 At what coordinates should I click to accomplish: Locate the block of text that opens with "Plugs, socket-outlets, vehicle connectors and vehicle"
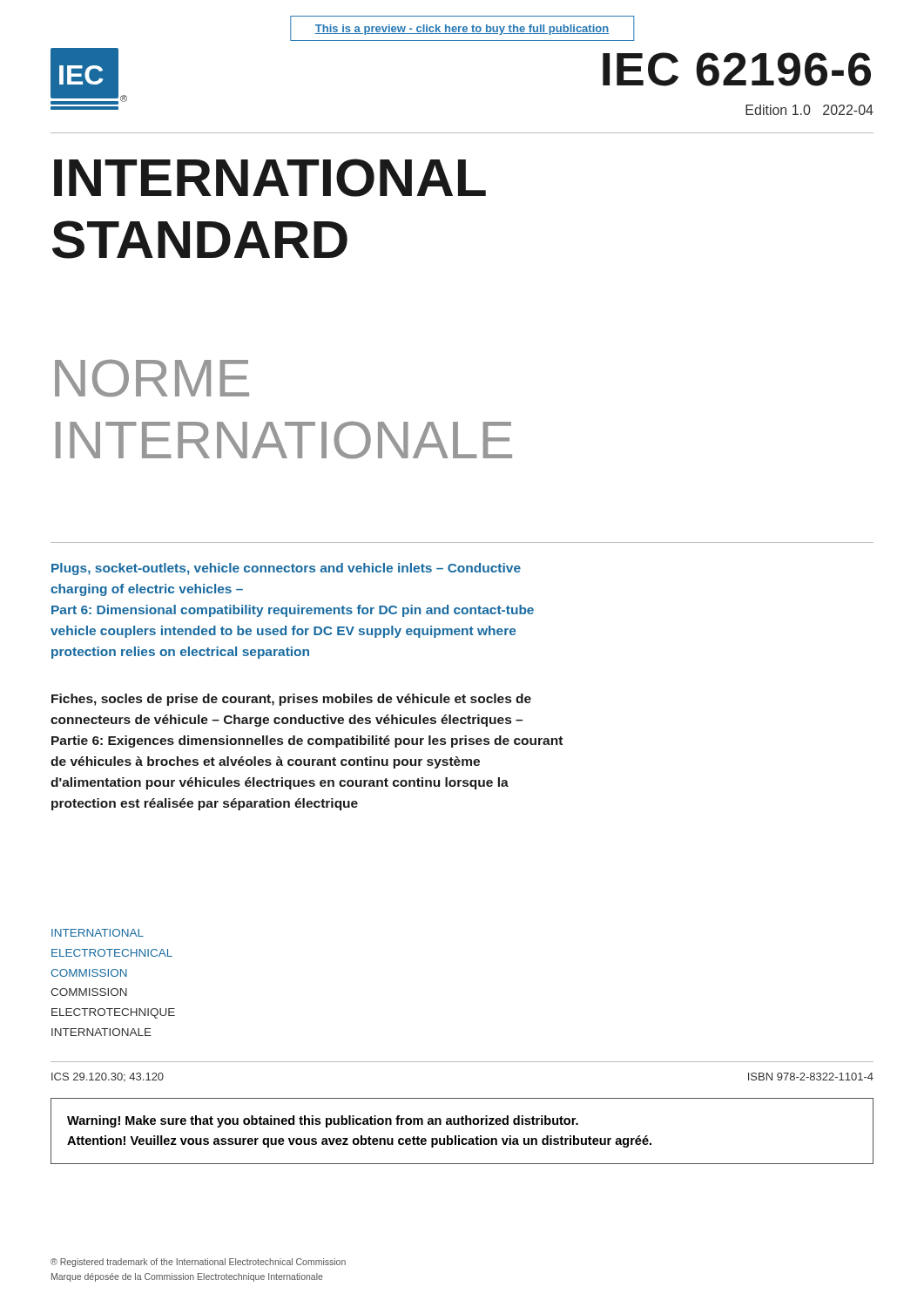pyautogui.click(x=292, y=610)
